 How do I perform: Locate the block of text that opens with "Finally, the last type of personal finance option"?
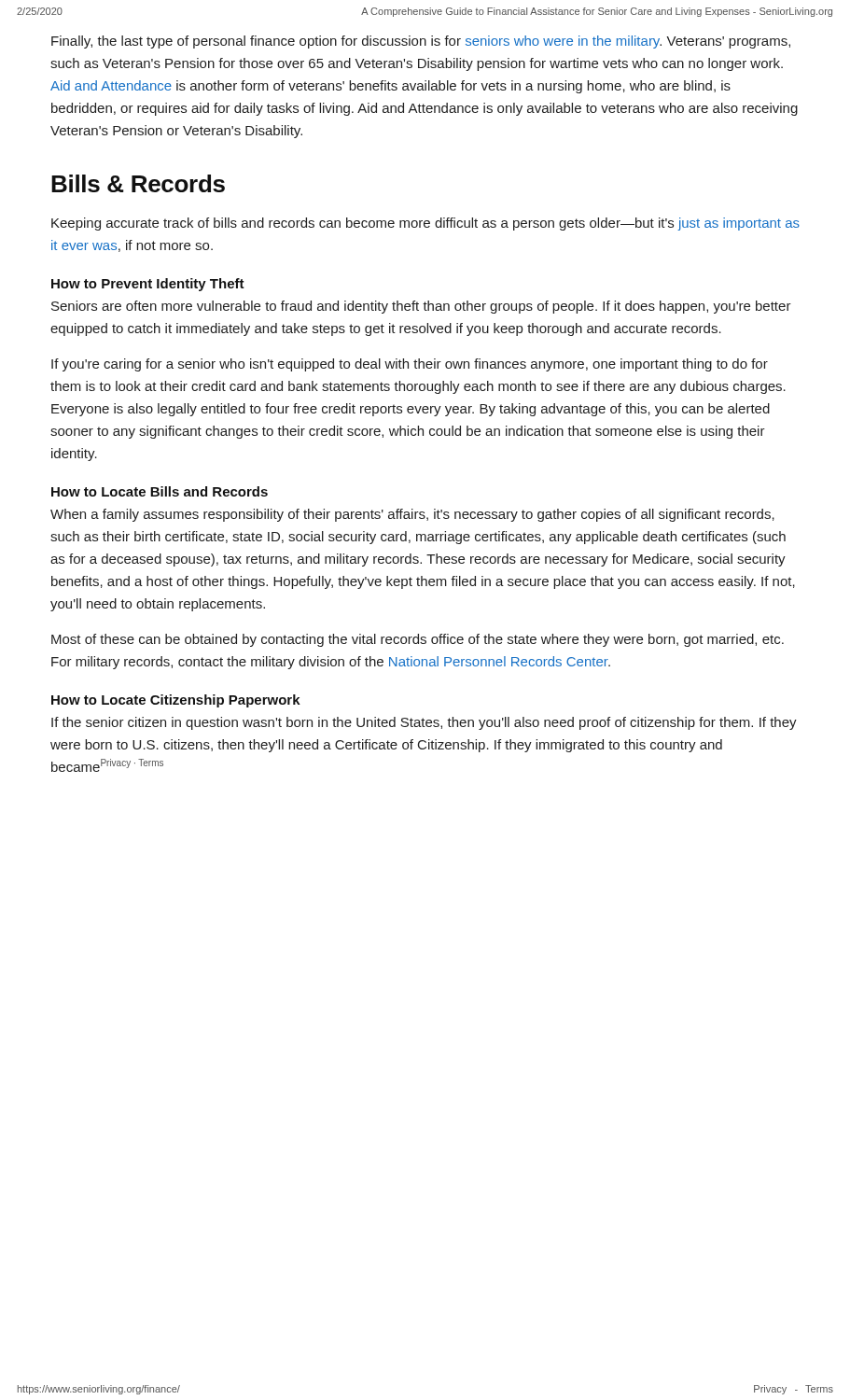click(x=425, y=86)
